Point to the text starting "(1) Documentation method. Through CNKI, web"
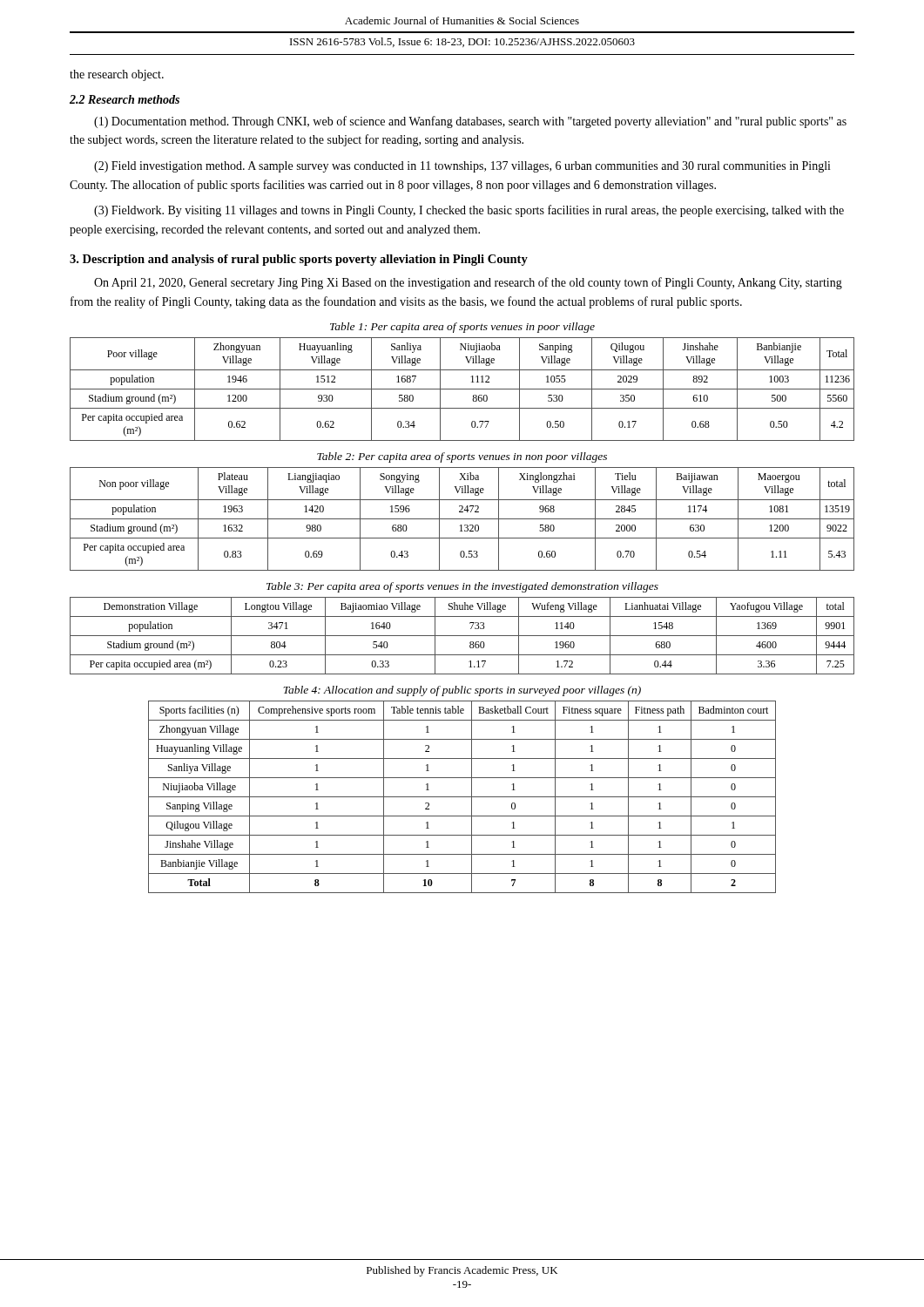The width and height of the screenshot is (924, 1307). point(458,131)
